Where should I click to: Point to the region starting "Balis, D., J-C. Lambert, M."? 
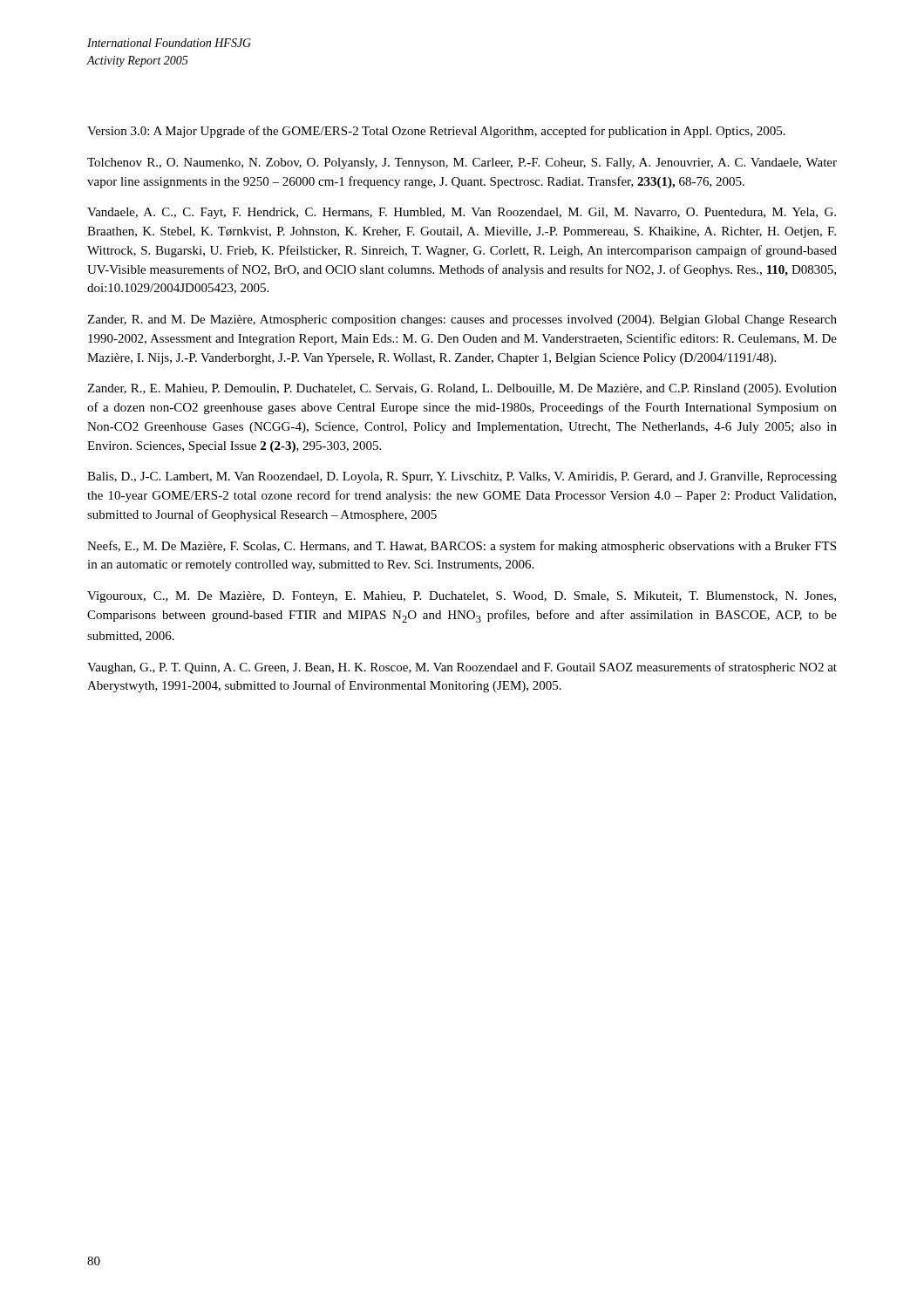[462, 495]
